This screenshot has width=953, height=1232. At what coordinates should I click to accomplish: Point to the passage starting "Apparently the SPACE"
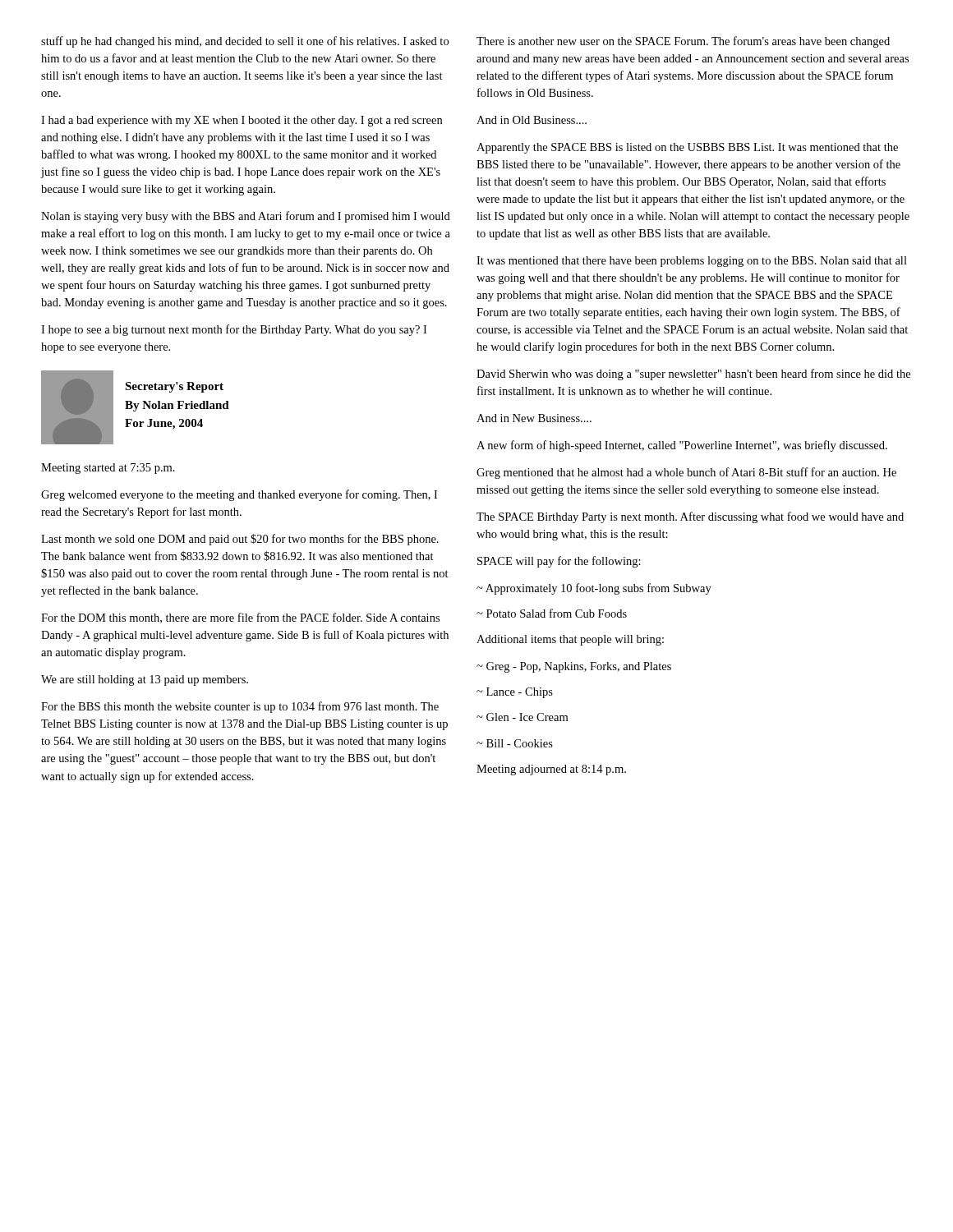coord(694,191)
